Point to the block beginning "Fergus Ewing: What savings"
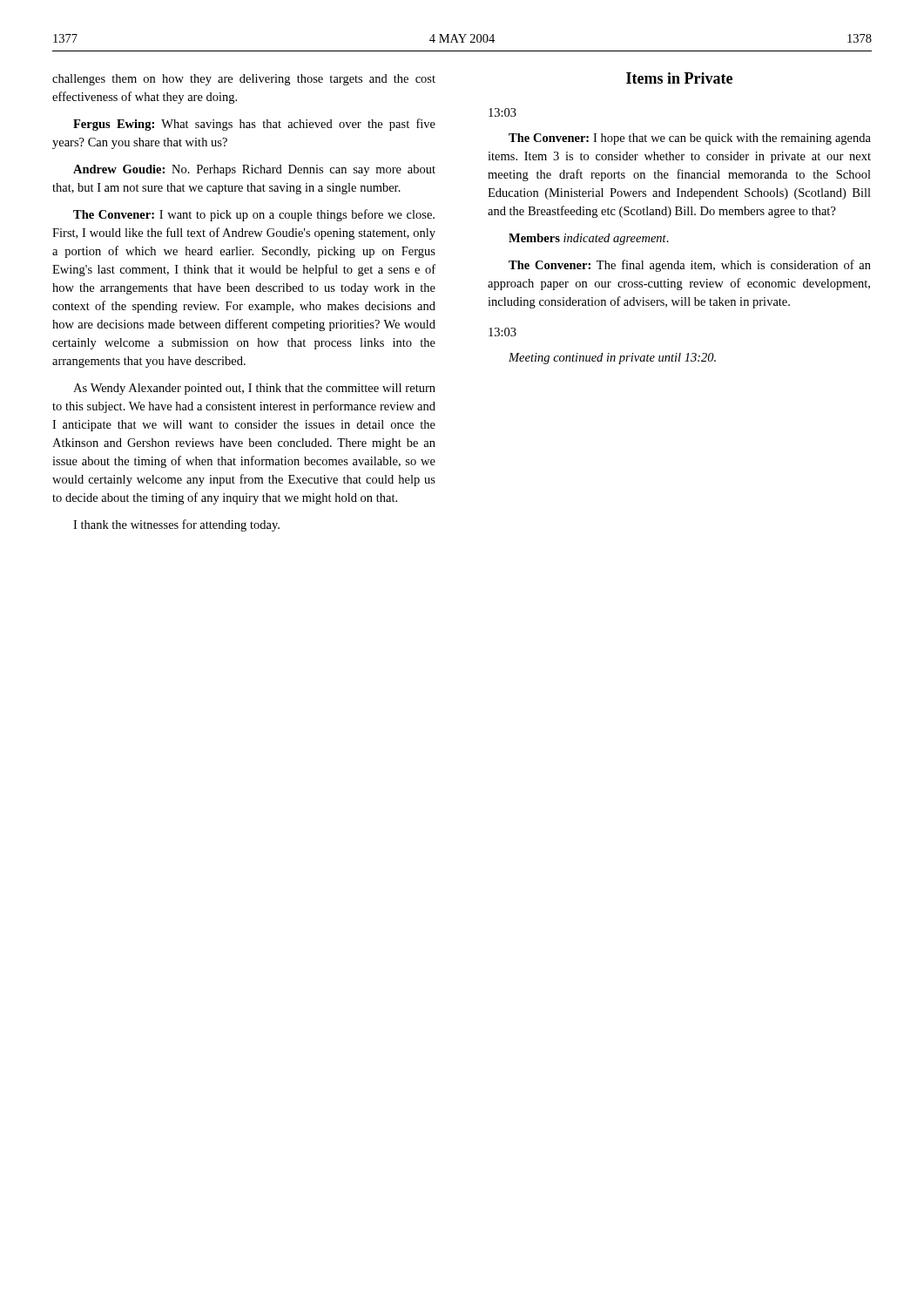The height and width of the screenshot is (1307, 924). pos(244,133)
